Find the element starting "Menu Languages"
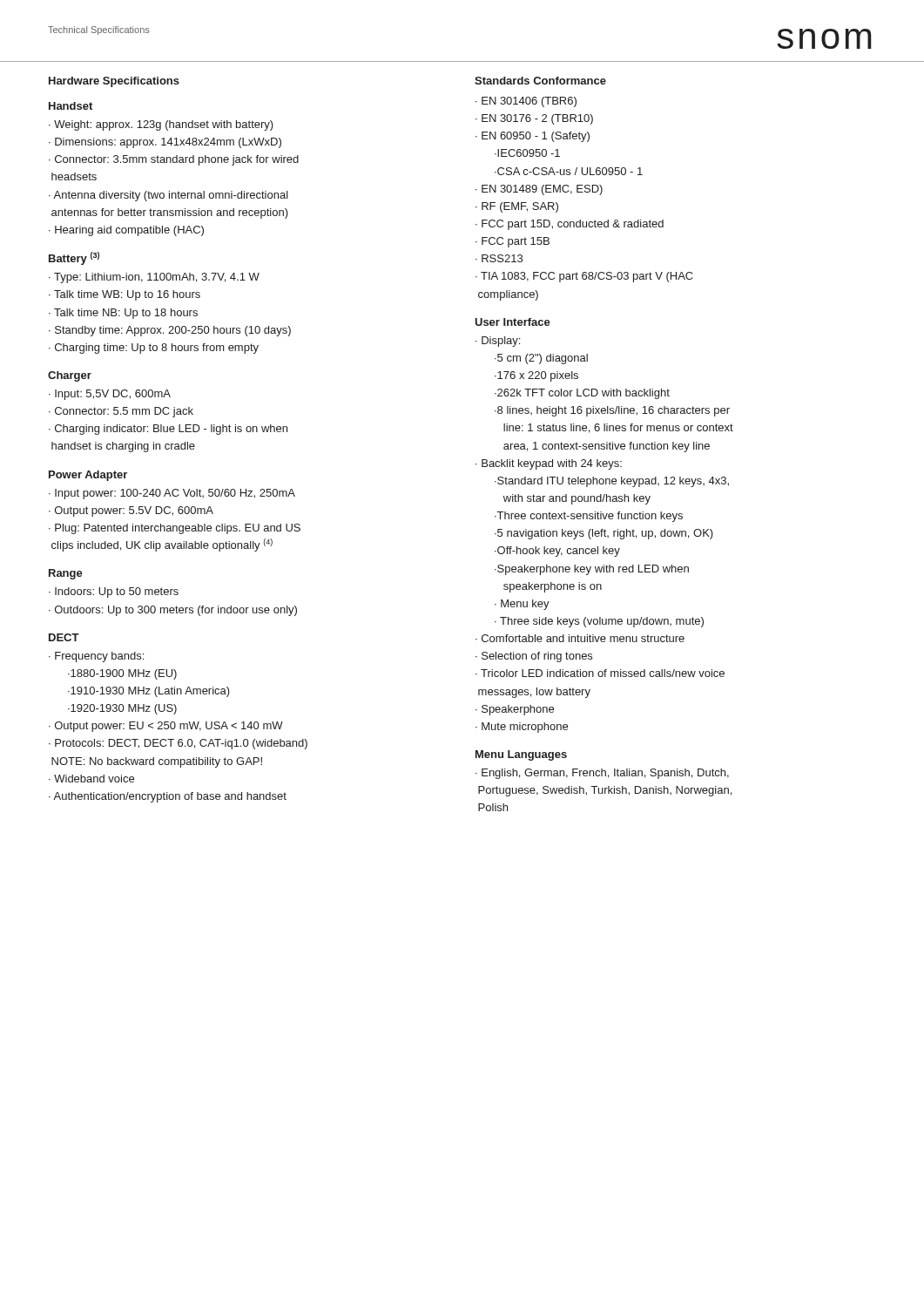Image resolution: width=924 pixels, height=1307 pixels. point(521,754)
